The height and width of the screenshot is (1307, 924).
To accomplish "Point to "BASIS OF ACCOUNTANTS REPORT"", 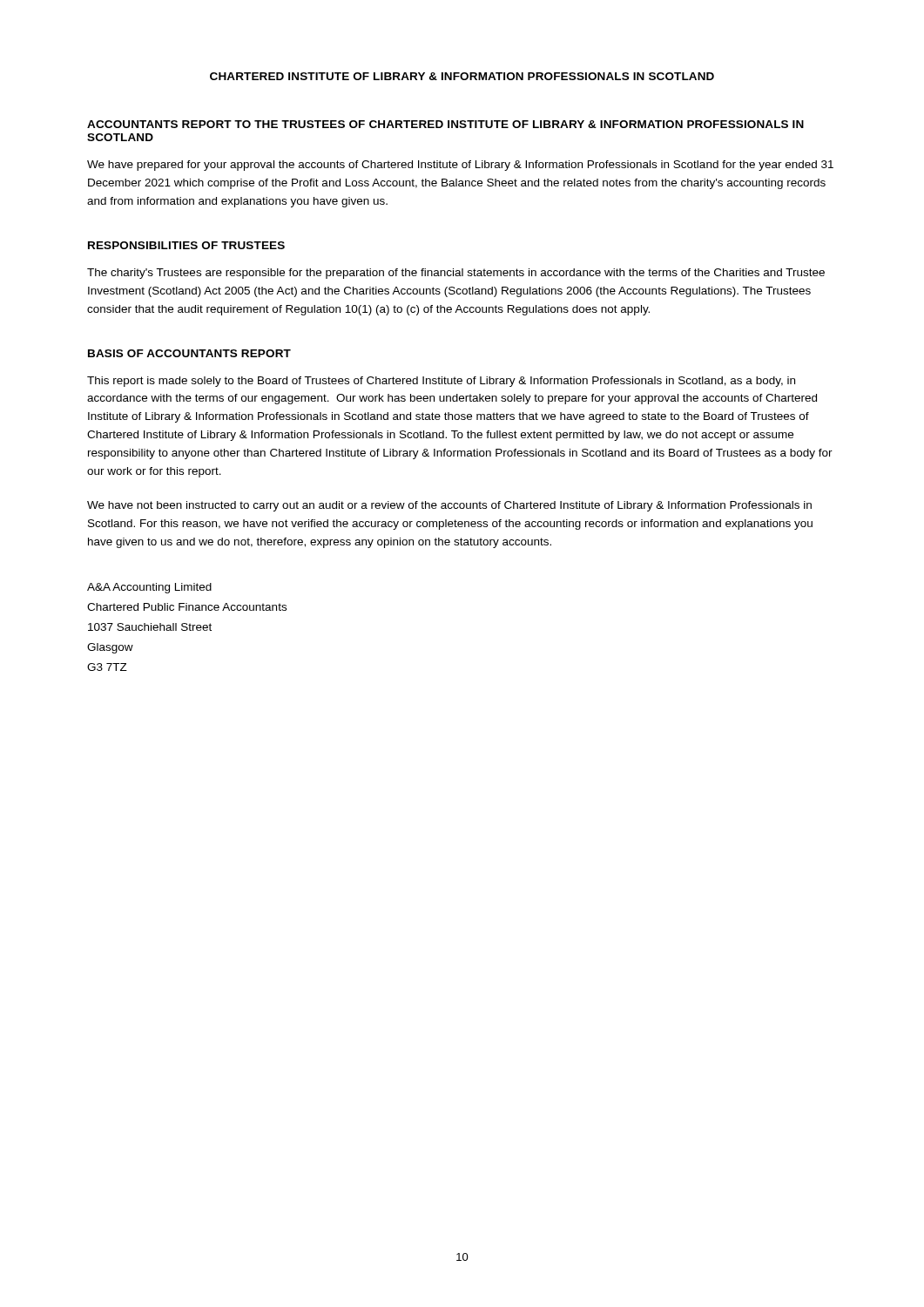I will coord(189,353).
